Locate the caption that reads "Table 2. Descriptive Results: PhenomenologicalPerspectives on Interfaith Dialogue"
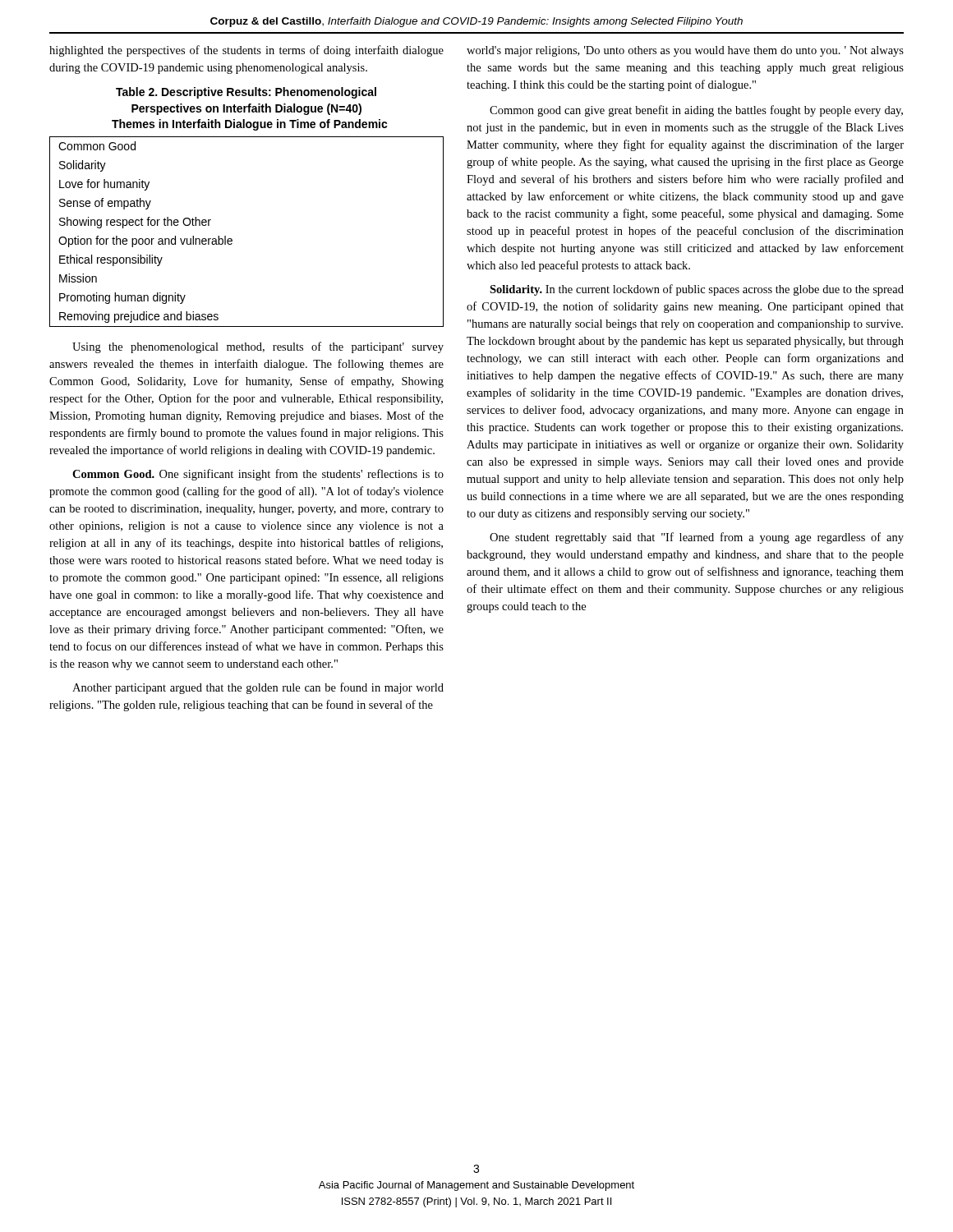953x1232 pixels. [x=246, y=109]
